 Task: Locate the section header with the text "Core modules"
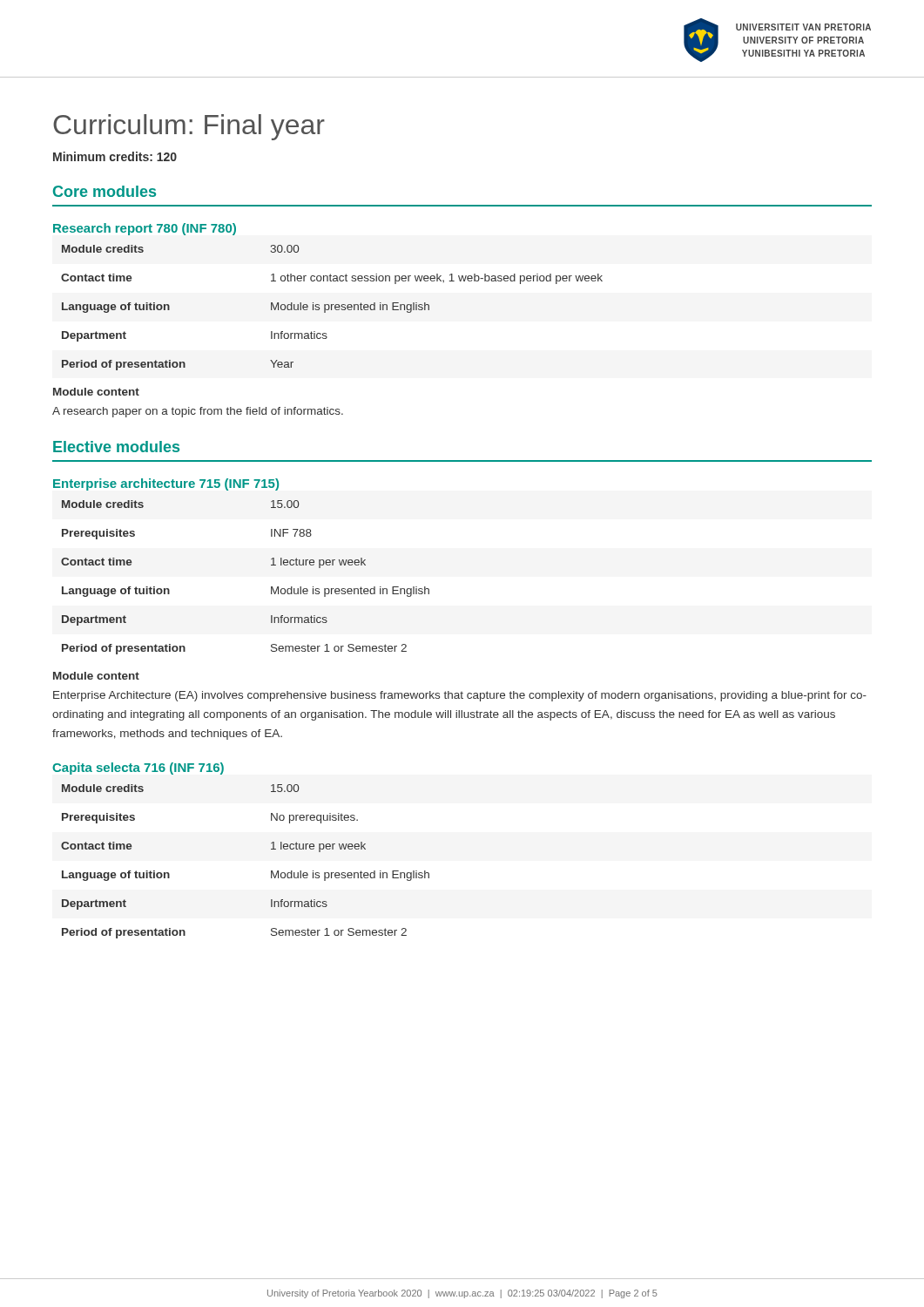tap(105, 192)
